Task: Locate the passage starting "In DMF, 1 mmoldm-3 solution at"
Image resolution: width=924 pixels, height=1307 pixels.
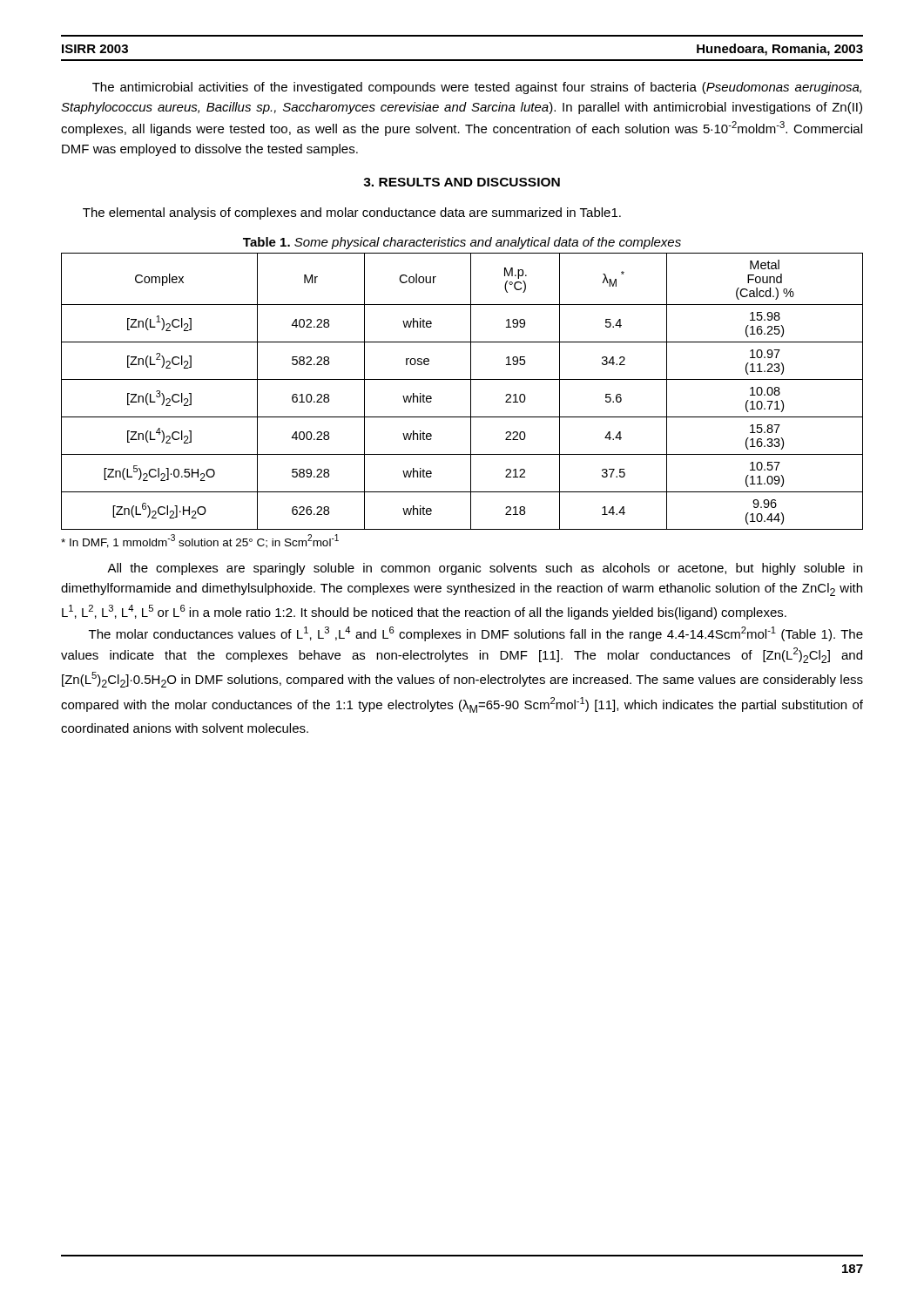Action: point(200,541)
